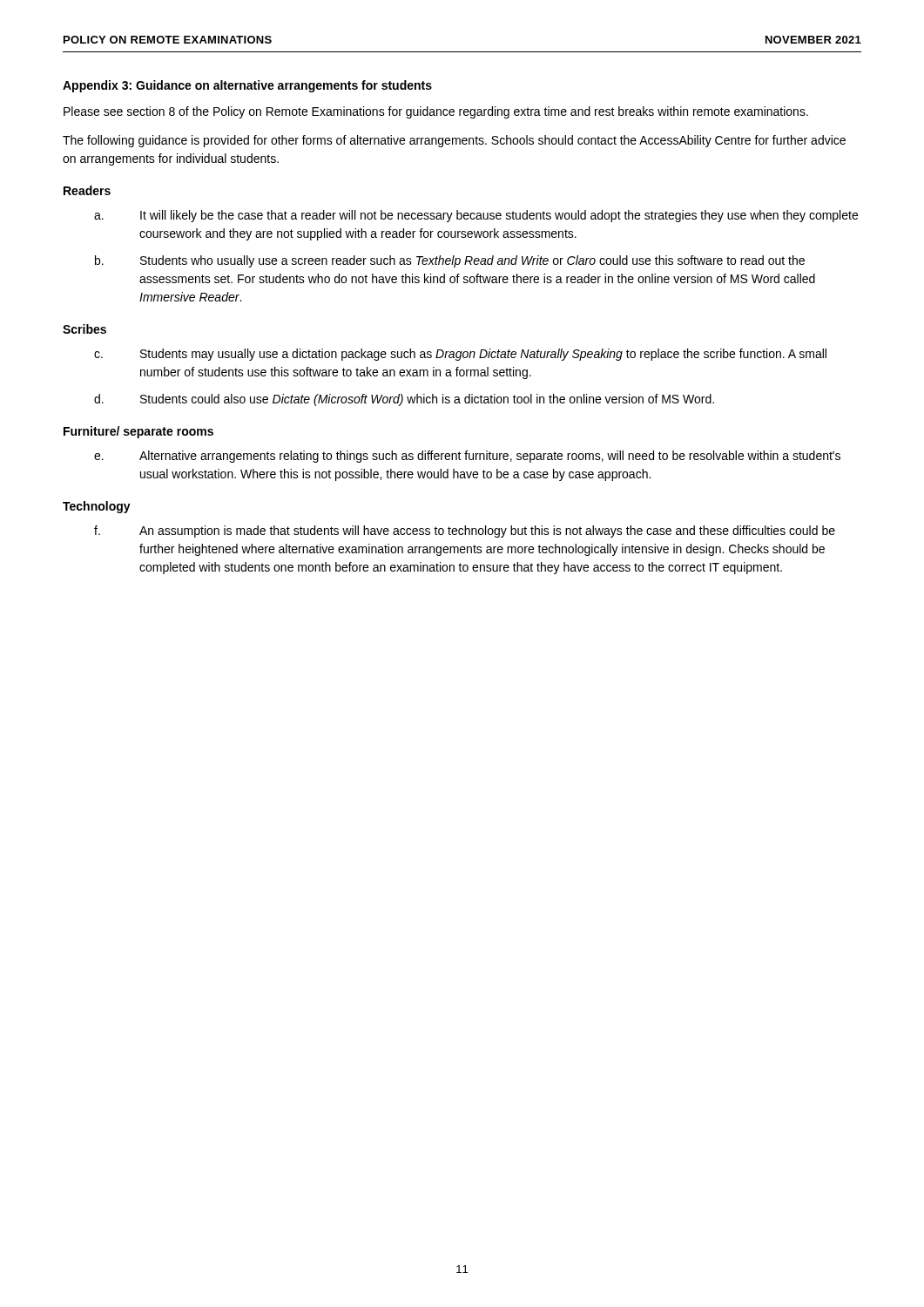Click on the passage starting "The following guidance is provided for other forms"
The height and width of the screenshot is (1307, 924).
[x=454, y=149]
